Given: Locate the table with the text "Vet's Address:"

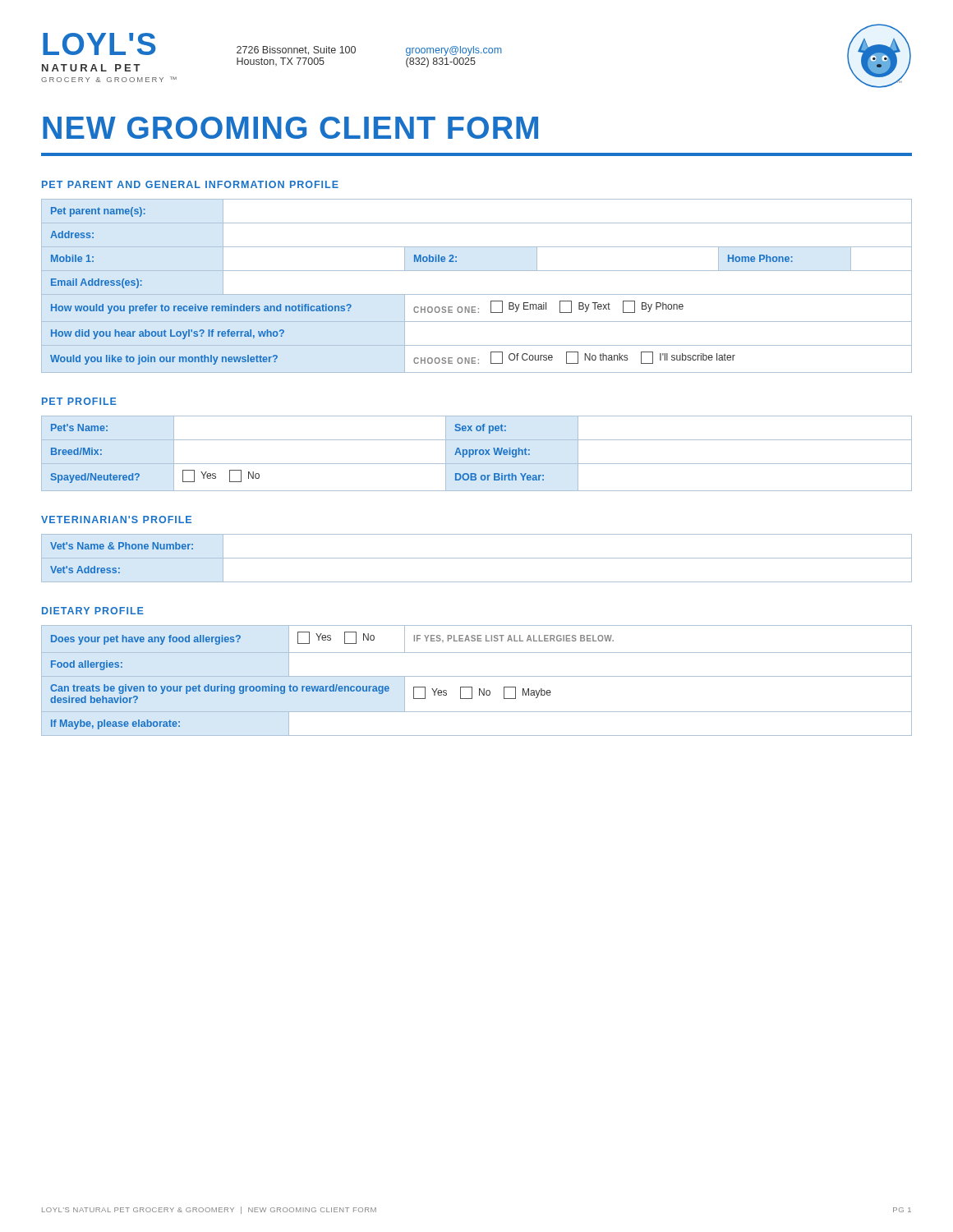Looking at the screenshot, I should tap(476, 558).
